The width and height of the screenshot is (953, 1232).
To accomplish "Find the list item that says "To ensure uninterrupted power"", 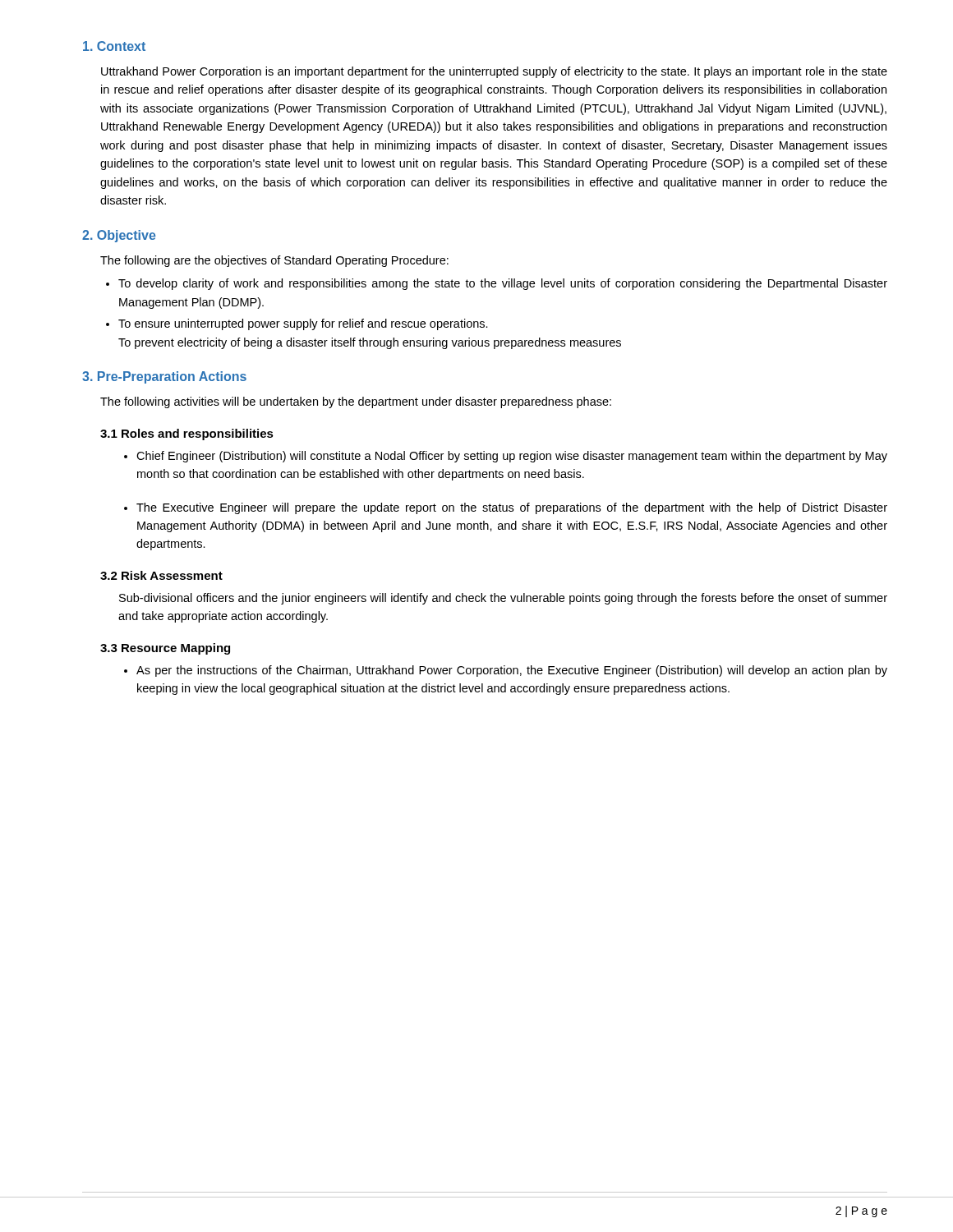I will coord(370,333).
